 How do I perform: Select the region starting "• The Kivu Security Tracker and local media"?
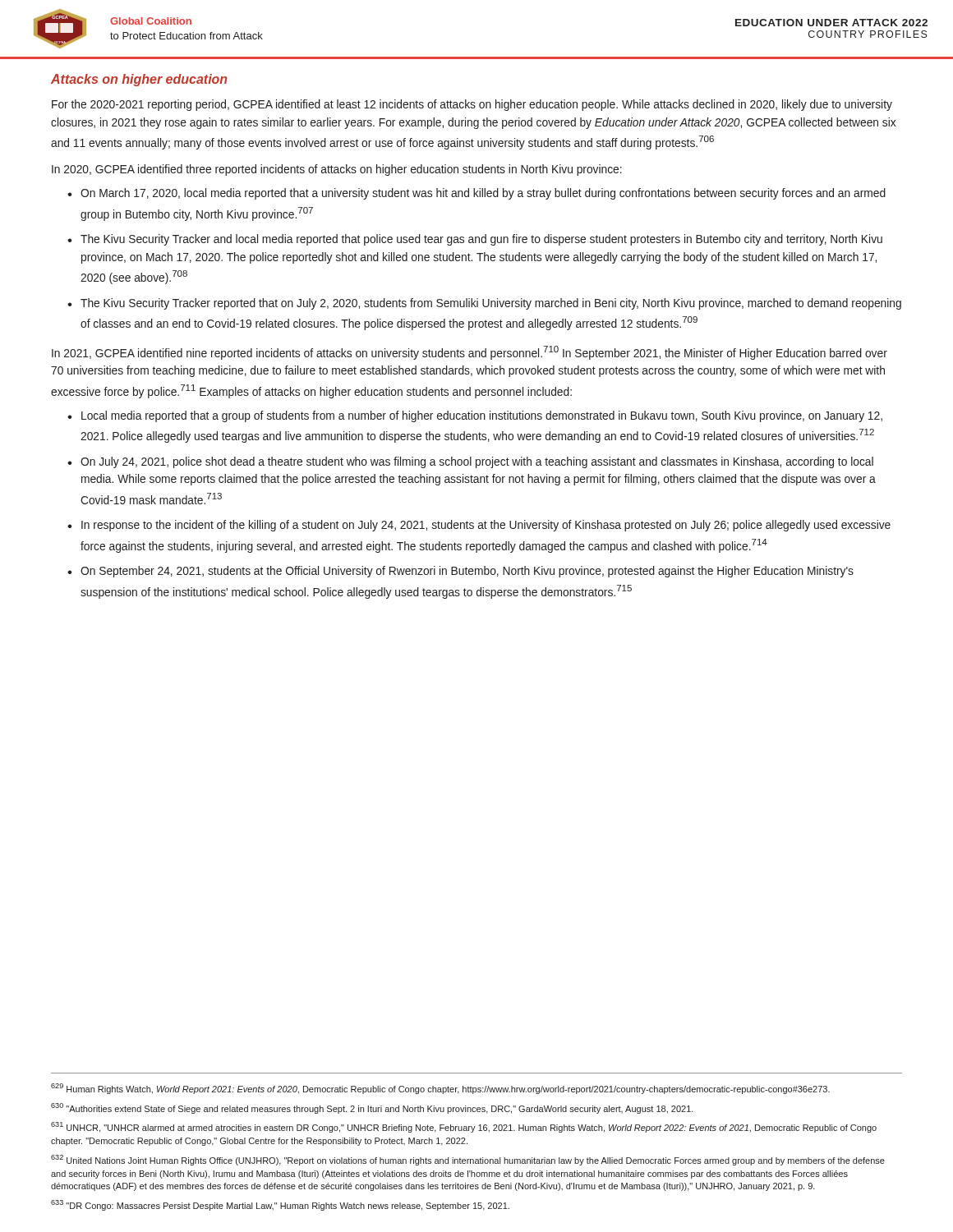pyautogui.click(x=485, y=259)
